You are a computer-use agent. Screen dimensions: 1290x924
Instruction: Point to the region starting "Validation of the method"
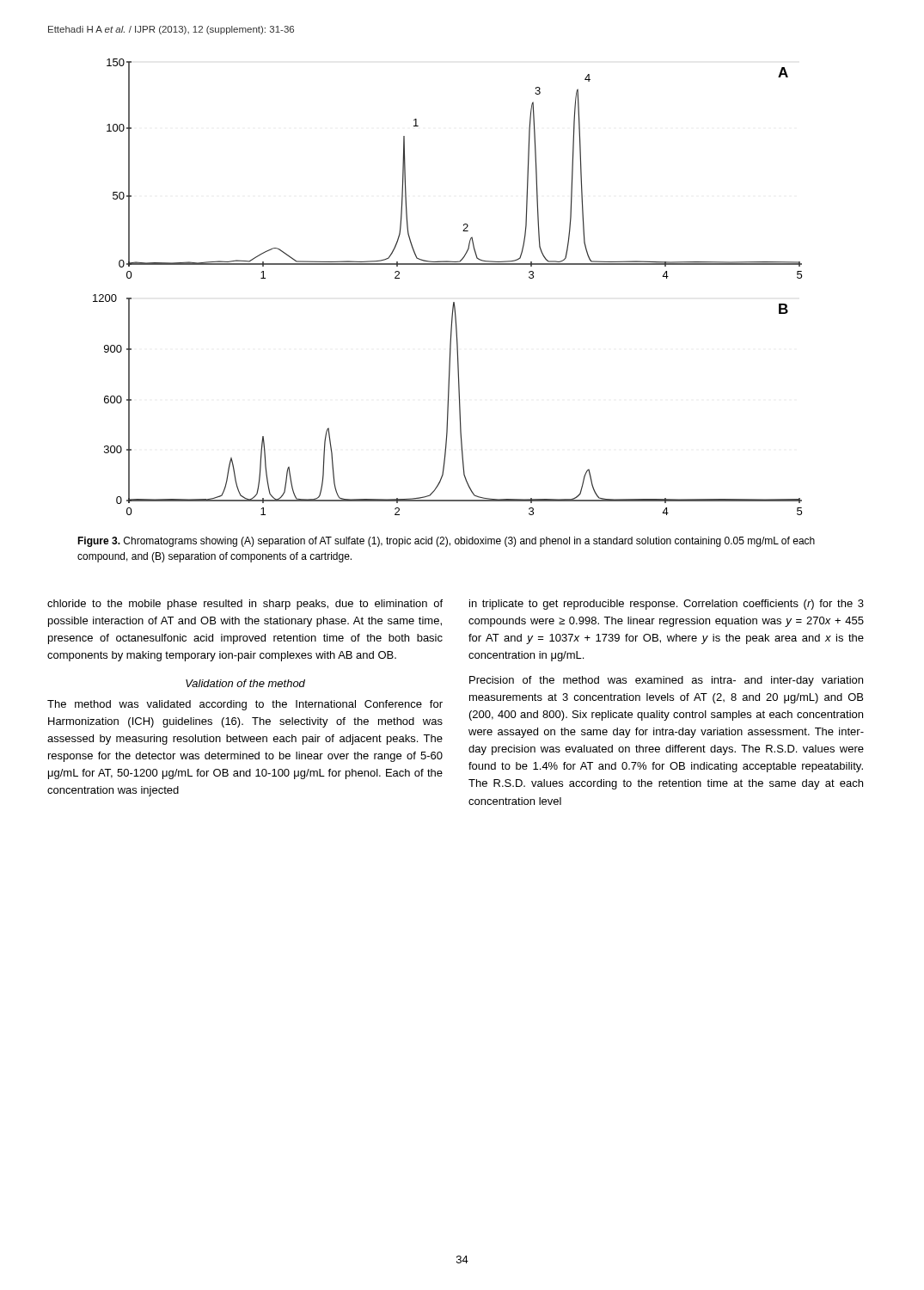(245, 683)
